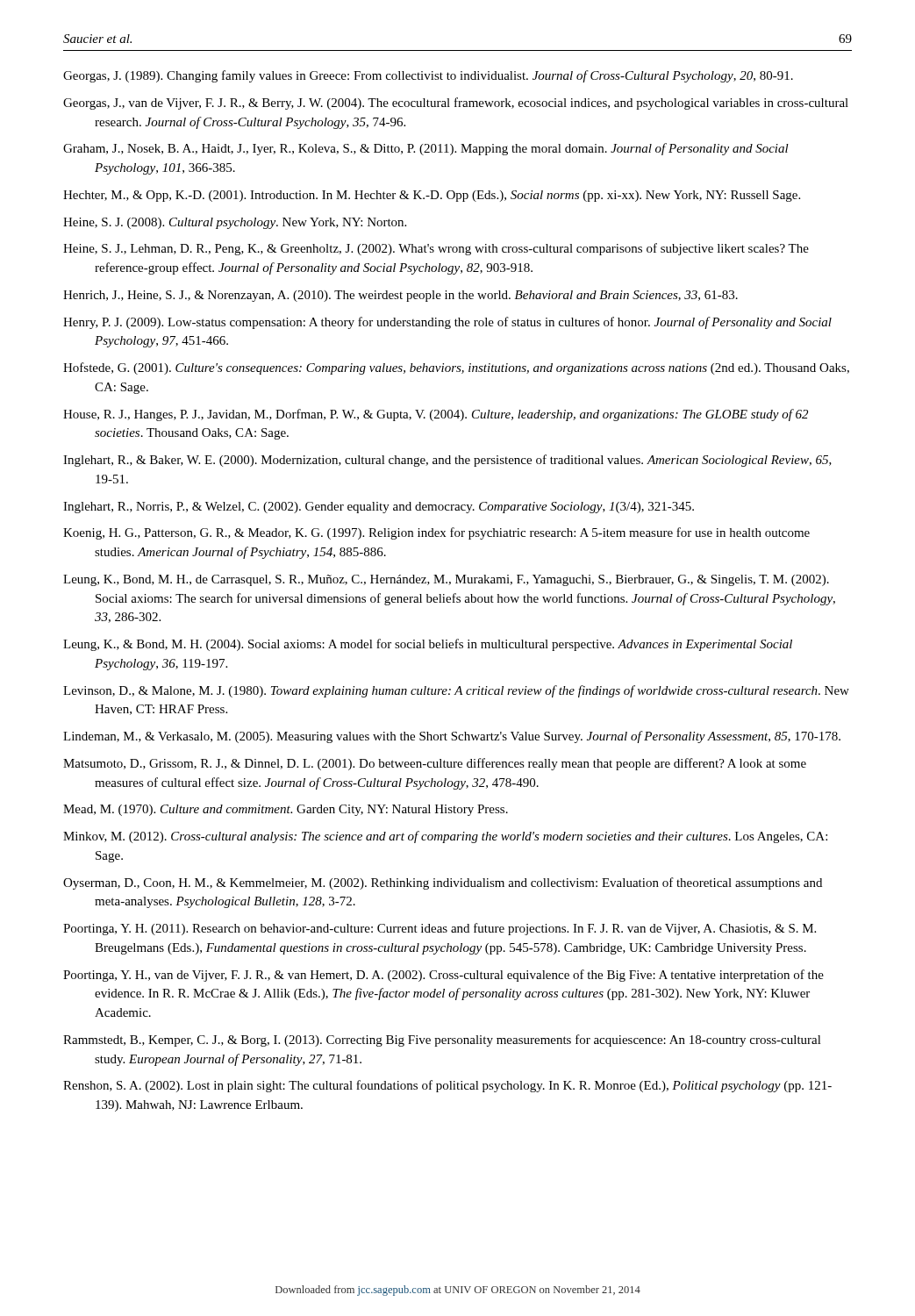The height and width of the screenshot is (1316, 915).
Task: Locate the region starting "Georgas, J. (1989). Changing family values"
Action: tap(428, 75)
